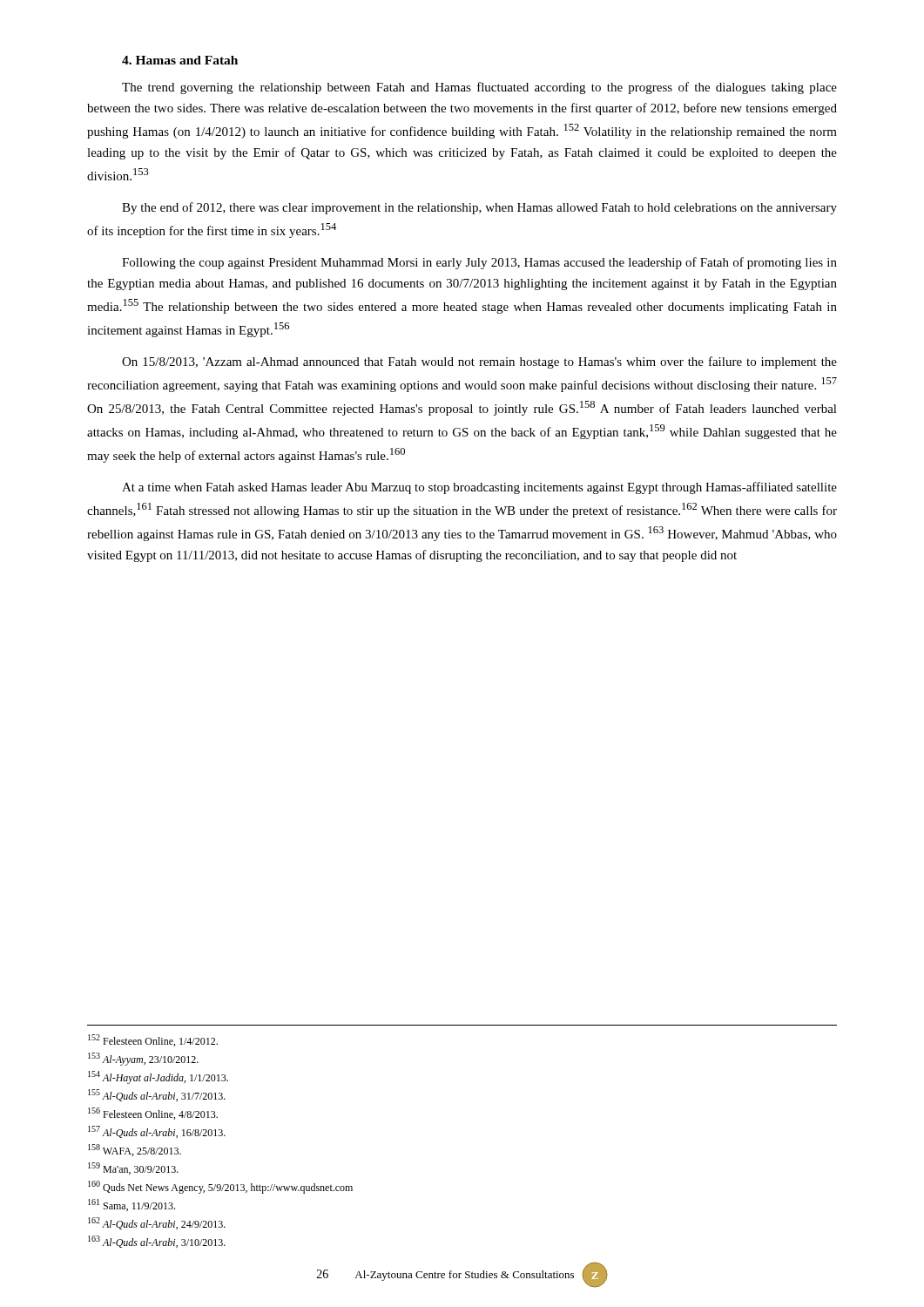The width and height of the screenshot is (924, 1307).
Task: Navigate to the passage starting "161 Sama, 11/9/2013."
Action: (x=131, y=1205)
